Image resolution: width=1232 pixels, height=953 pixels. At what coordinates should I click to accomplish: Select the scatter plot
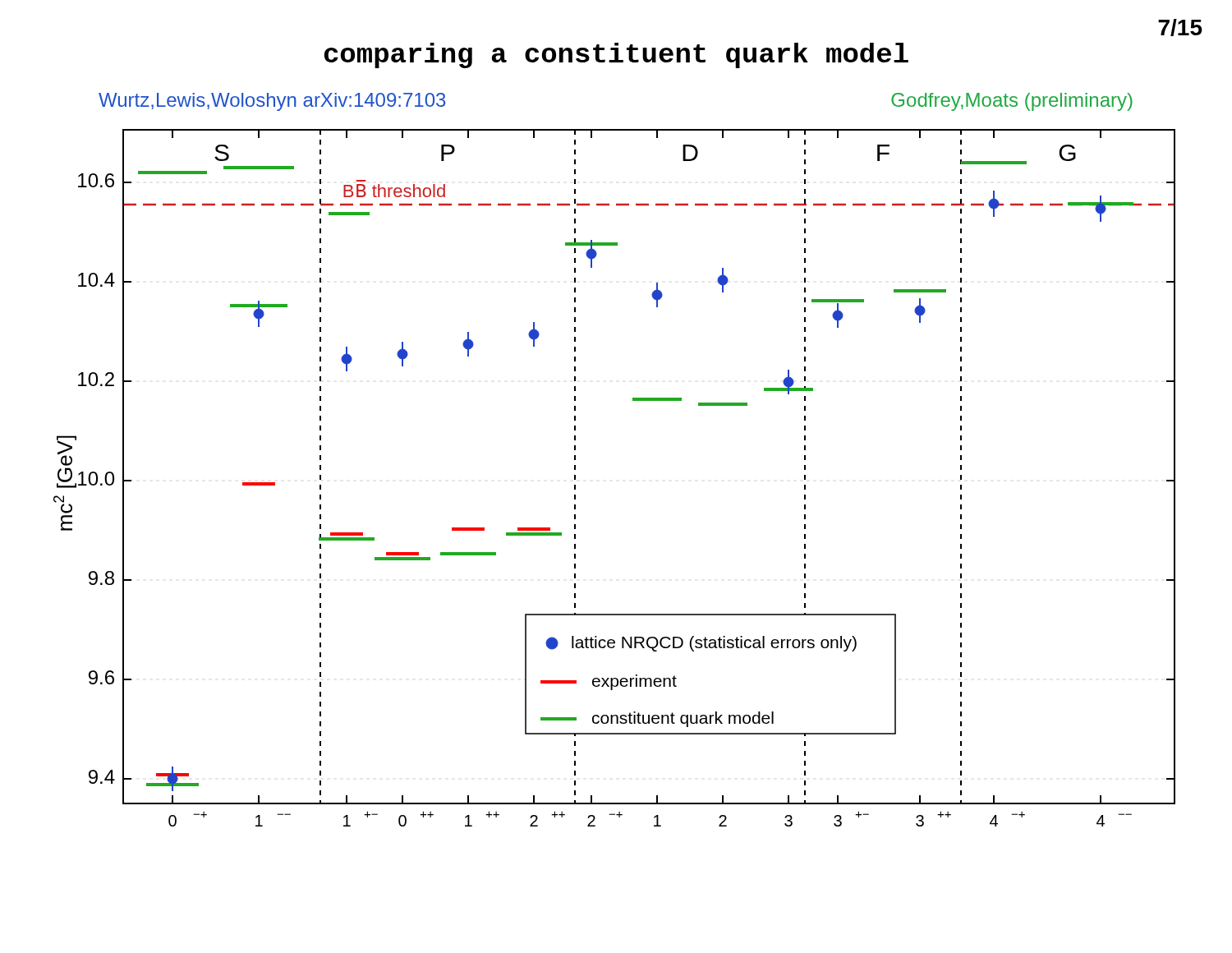tap(624, 516)
